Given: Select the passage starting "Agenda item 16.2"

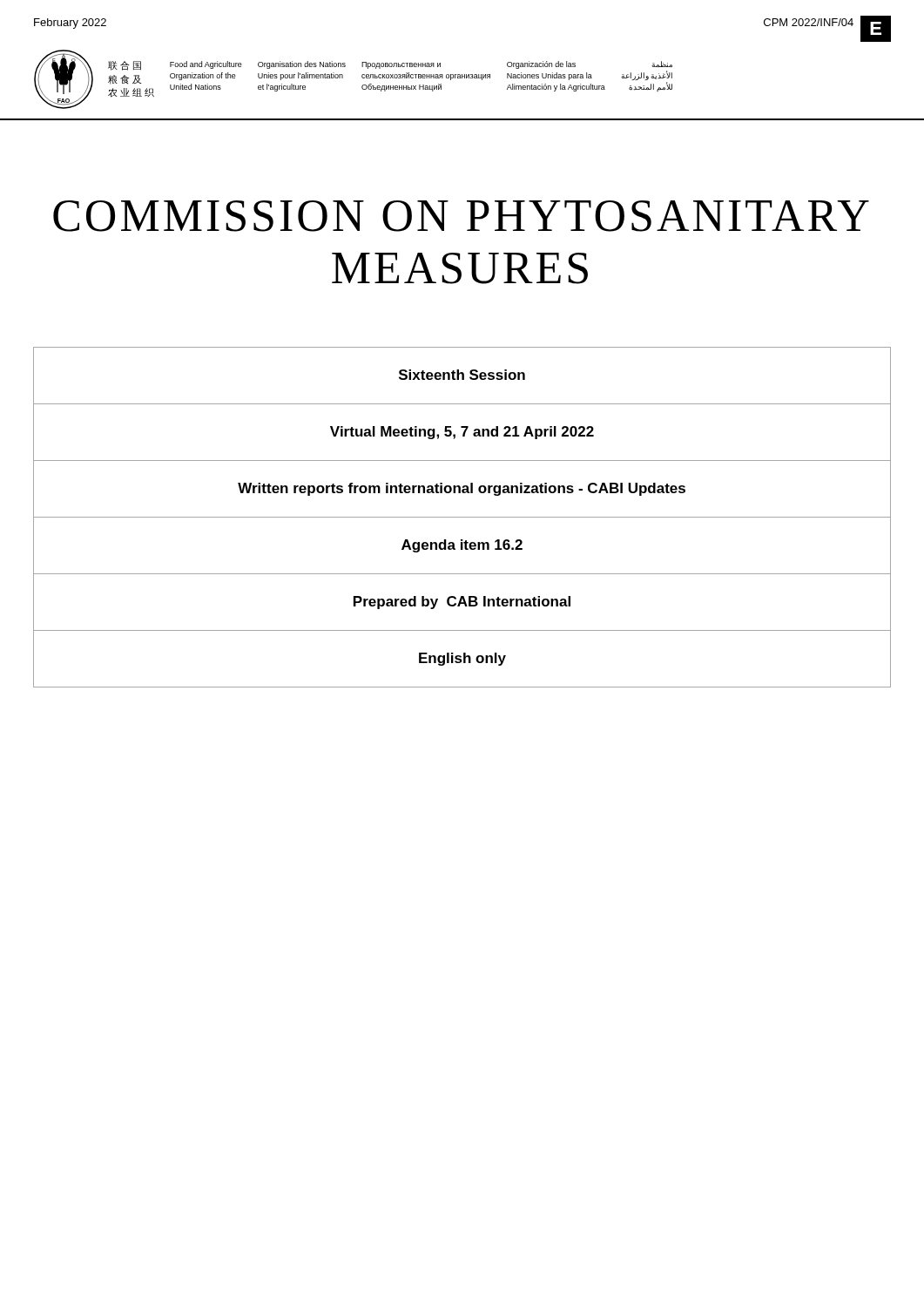Looking at the screenshot, I should tap(462, 545).
